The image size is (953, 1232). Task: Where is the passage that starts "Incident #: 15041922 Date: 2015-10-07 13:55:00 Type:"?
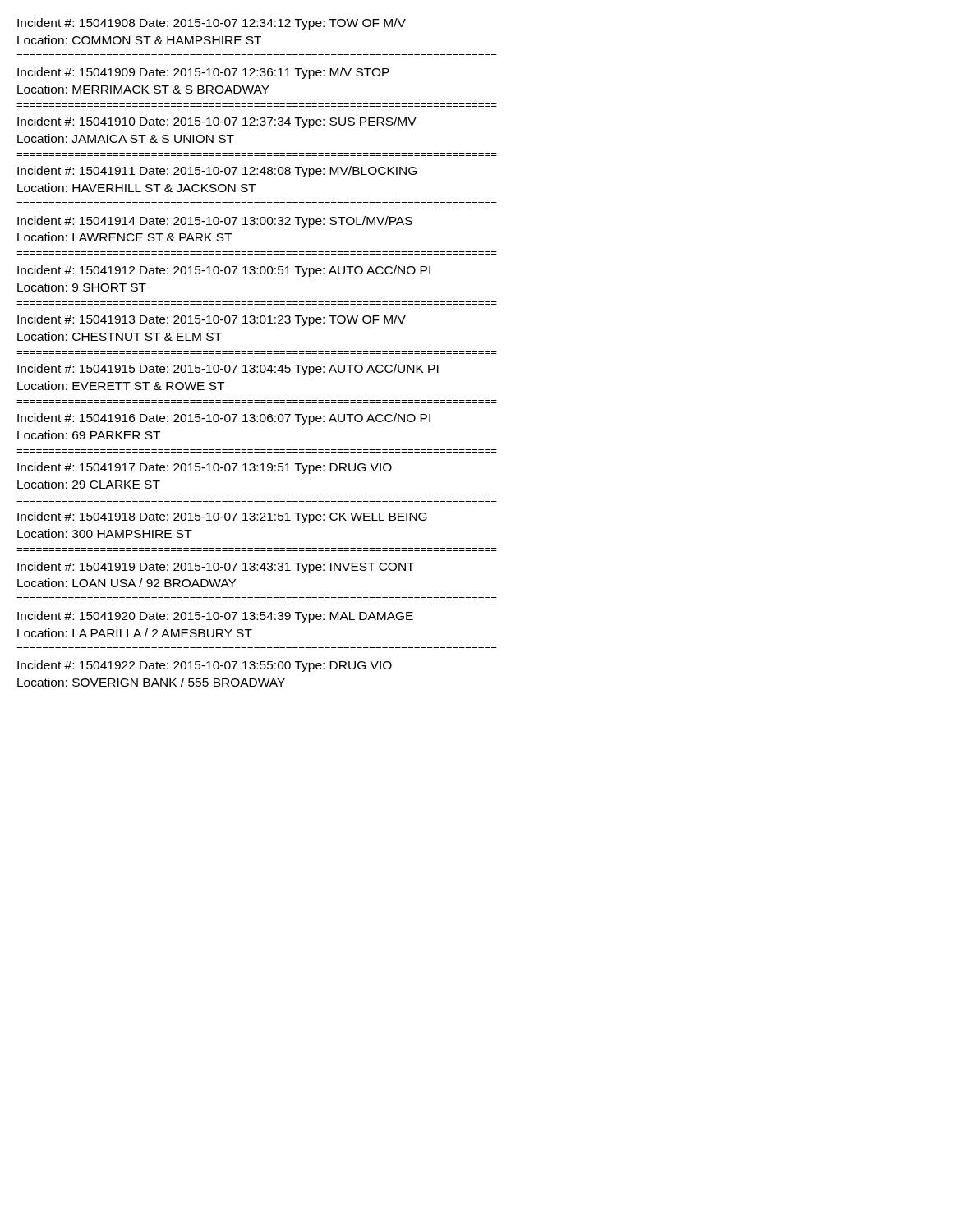[x=205, y=666]
